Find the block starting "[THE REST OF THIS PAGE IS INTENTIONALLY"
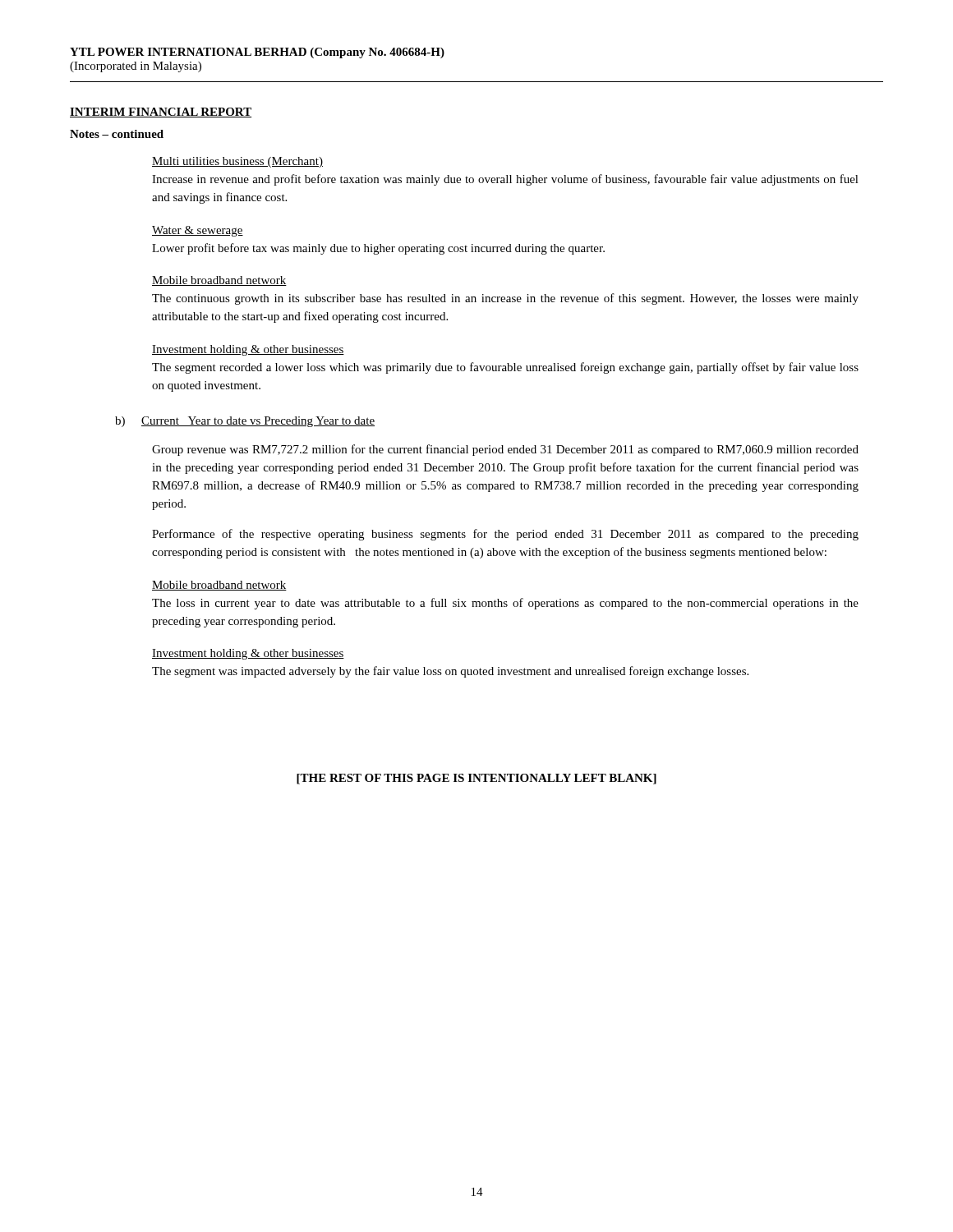The width and height of the screenshot is (953, 1232). pos(476,778)
